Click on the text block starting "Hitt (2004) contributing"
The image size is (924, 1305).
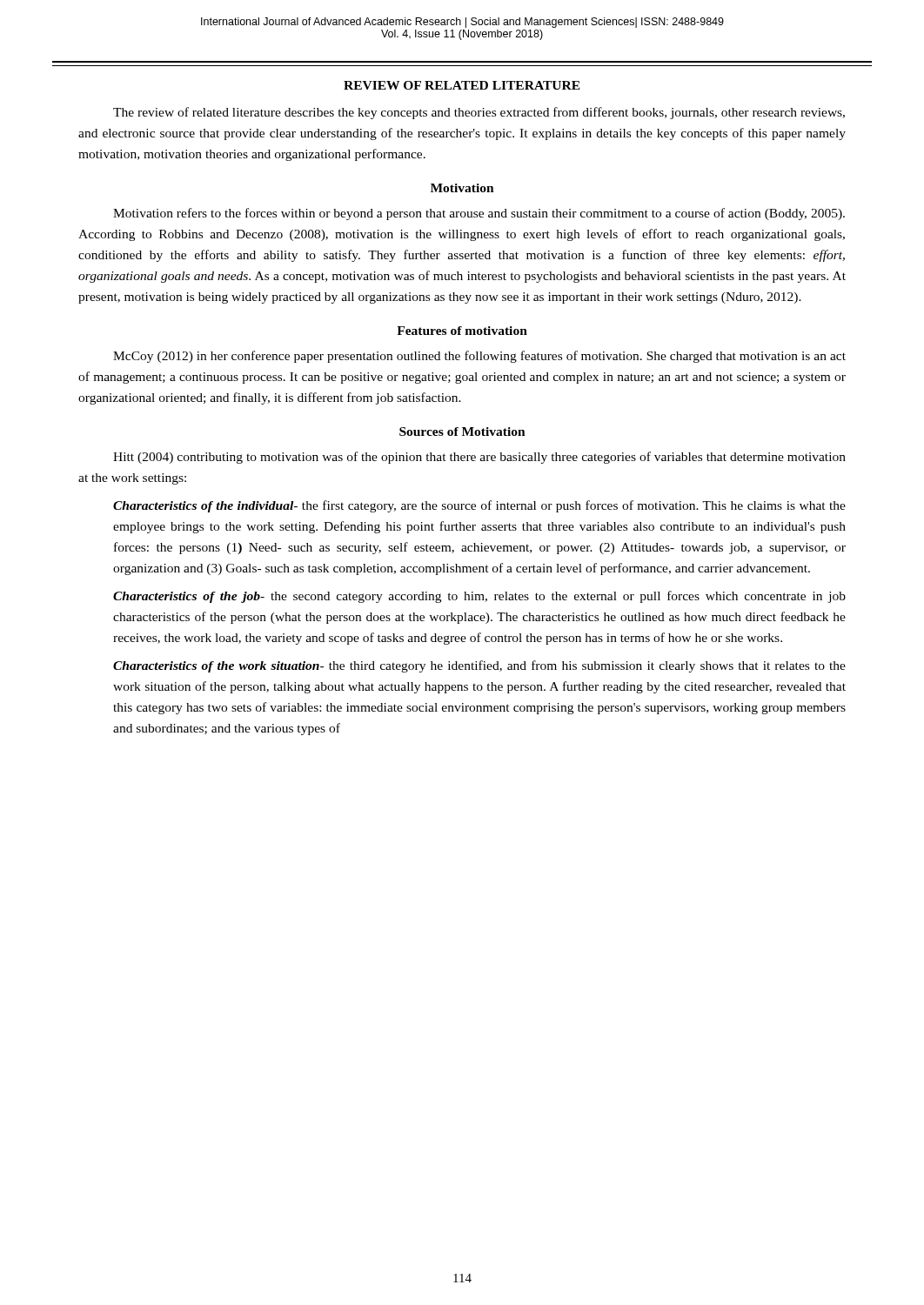[x=462, y=467]
